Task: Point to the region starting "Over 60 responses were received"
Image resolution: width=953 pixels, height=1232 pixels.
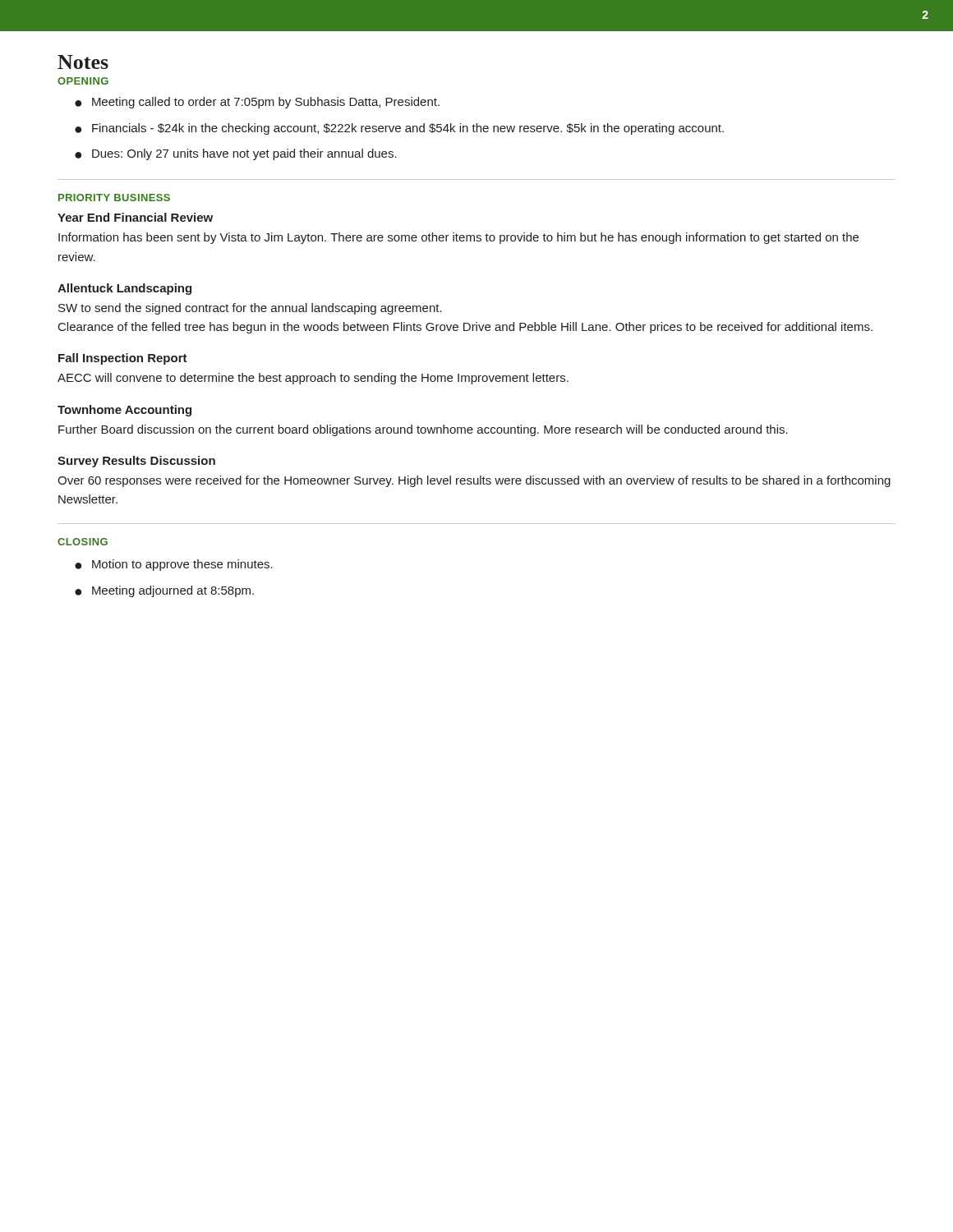Action: pos(474,489)
